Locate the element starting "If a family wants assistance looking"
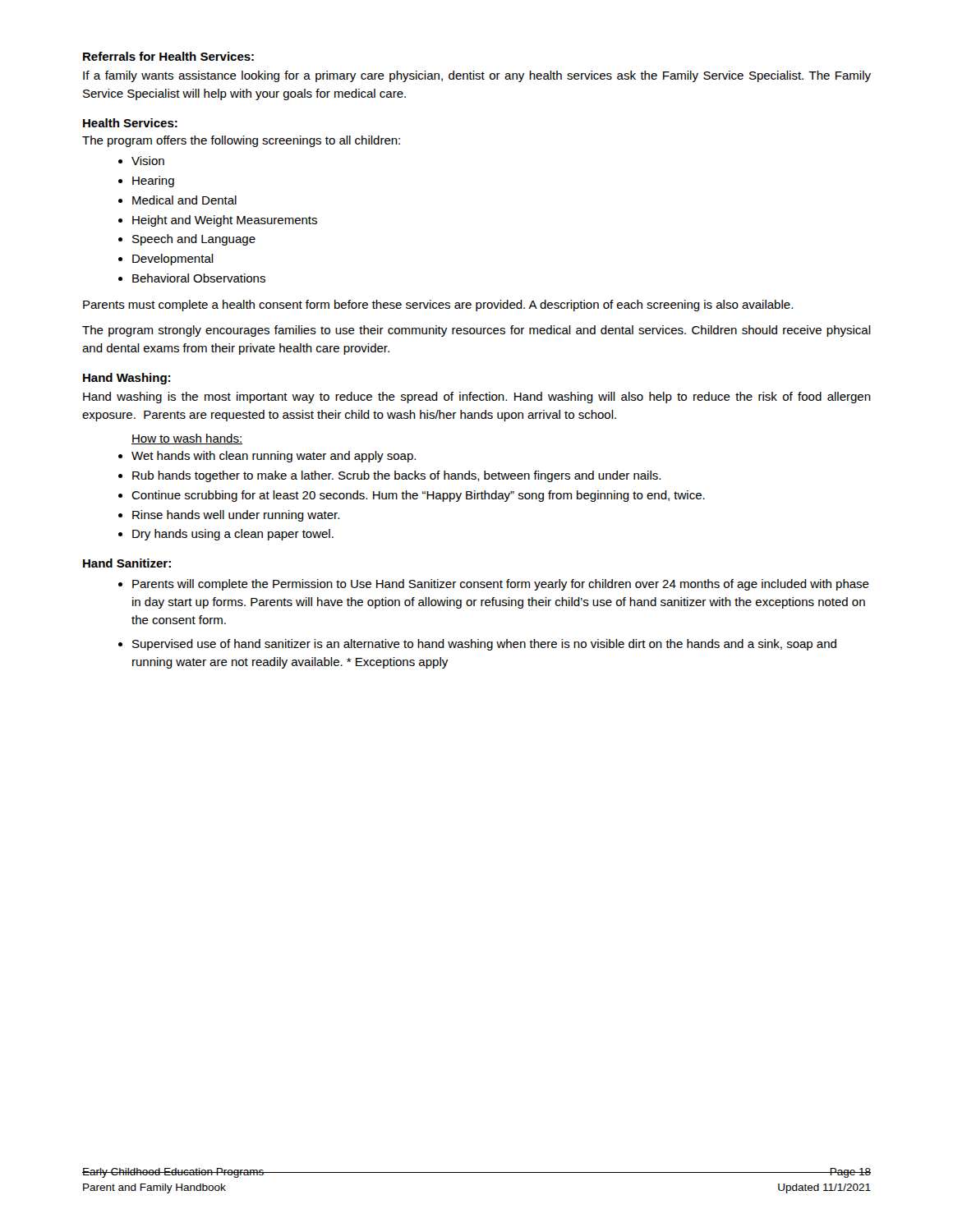Viewport: 953px width, 1232px height. click(x=476, y=84)
